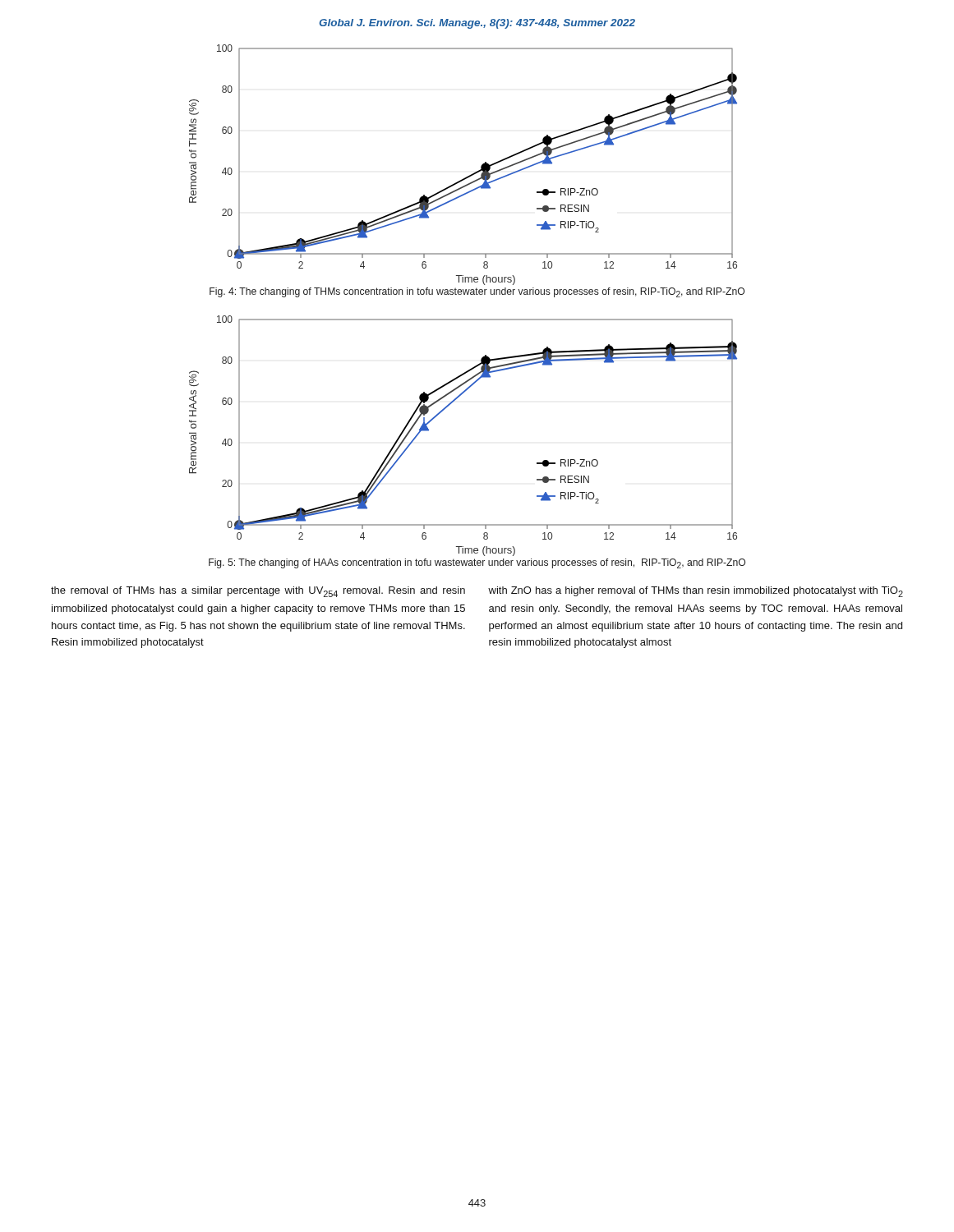The width and height of the screenshot is (954, 1232).
Task: Find the block on this page that starts "the removal of THMs has a similar percentage"
Action: (x=258, y=616)
